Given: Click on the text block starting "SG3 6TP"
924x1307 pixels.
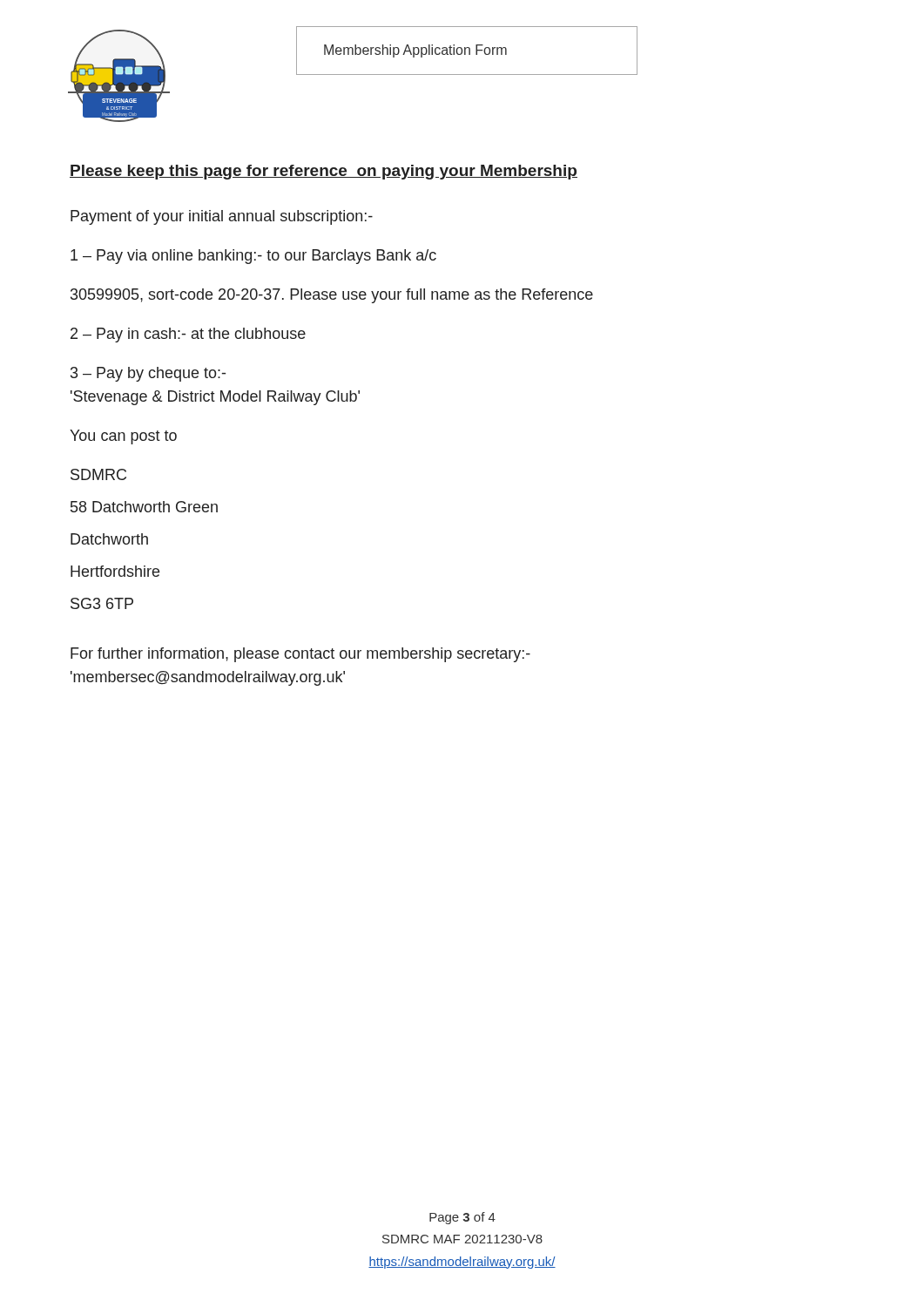Looking at the screenshot, I should (102, 604).
